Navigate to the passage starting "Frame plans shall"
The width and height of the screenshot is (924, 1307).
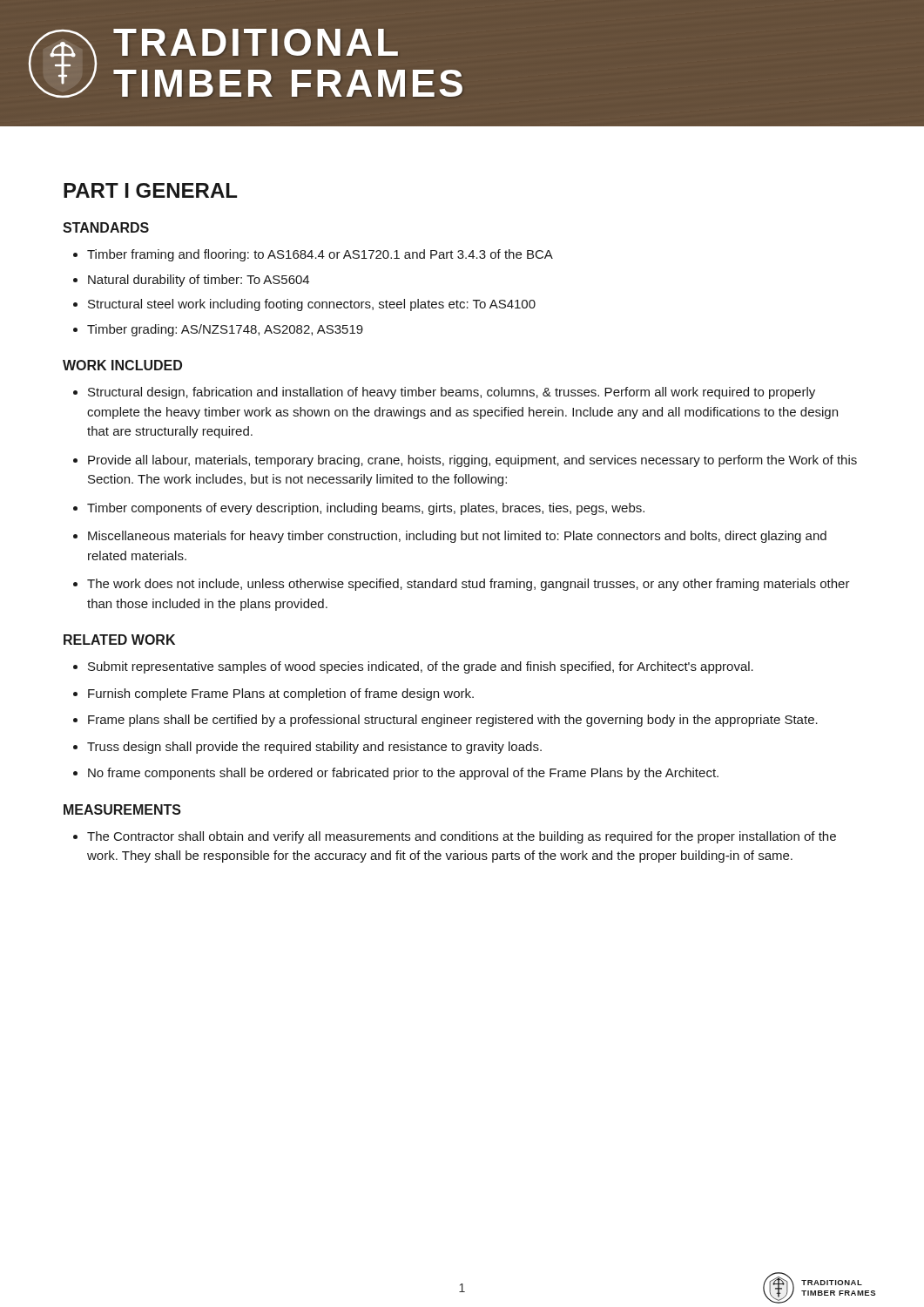tap(453, 719)
